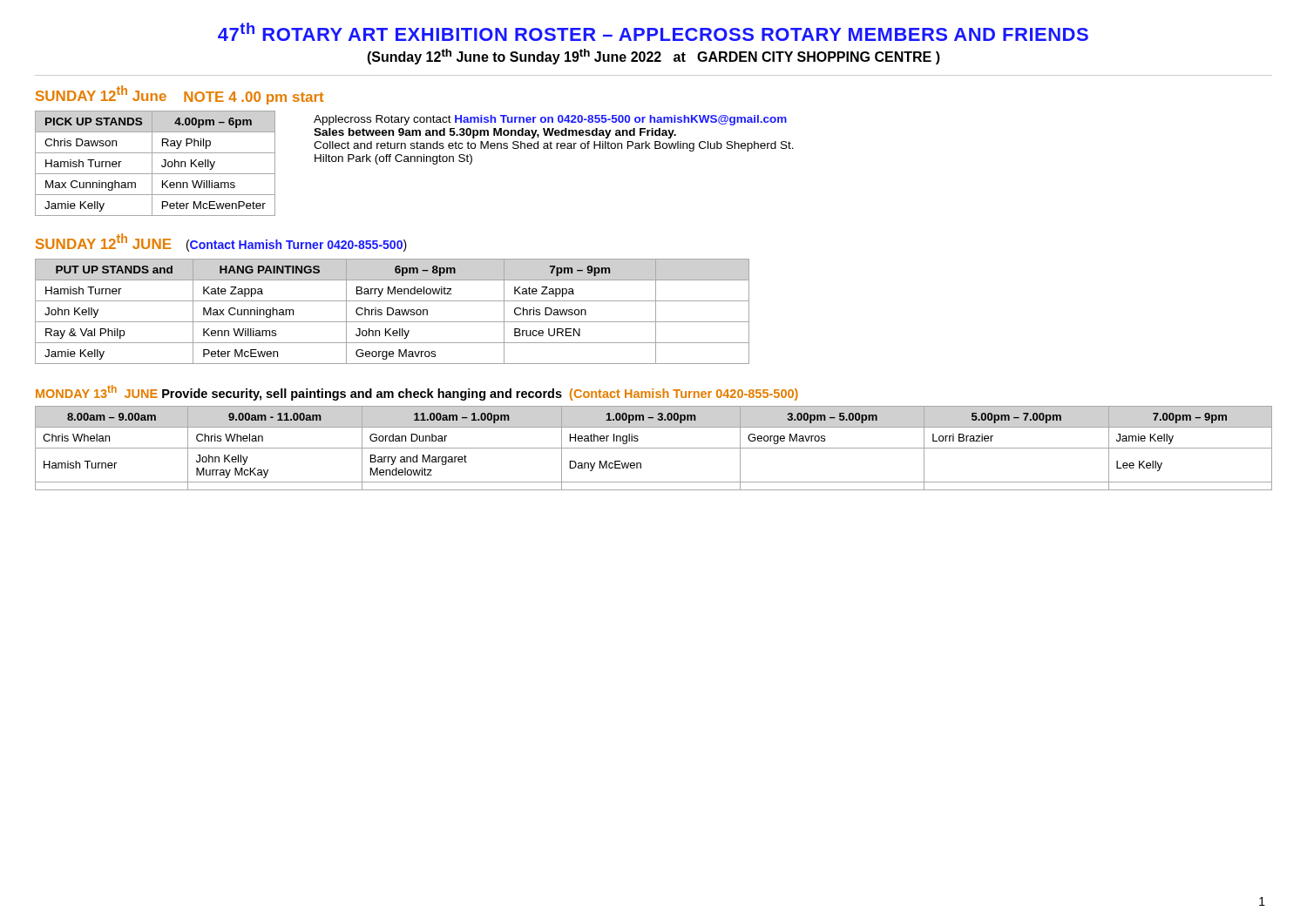Click on the element starting "Applecross Rotary contact Hamish"
1307x924 pixels.
554,139
